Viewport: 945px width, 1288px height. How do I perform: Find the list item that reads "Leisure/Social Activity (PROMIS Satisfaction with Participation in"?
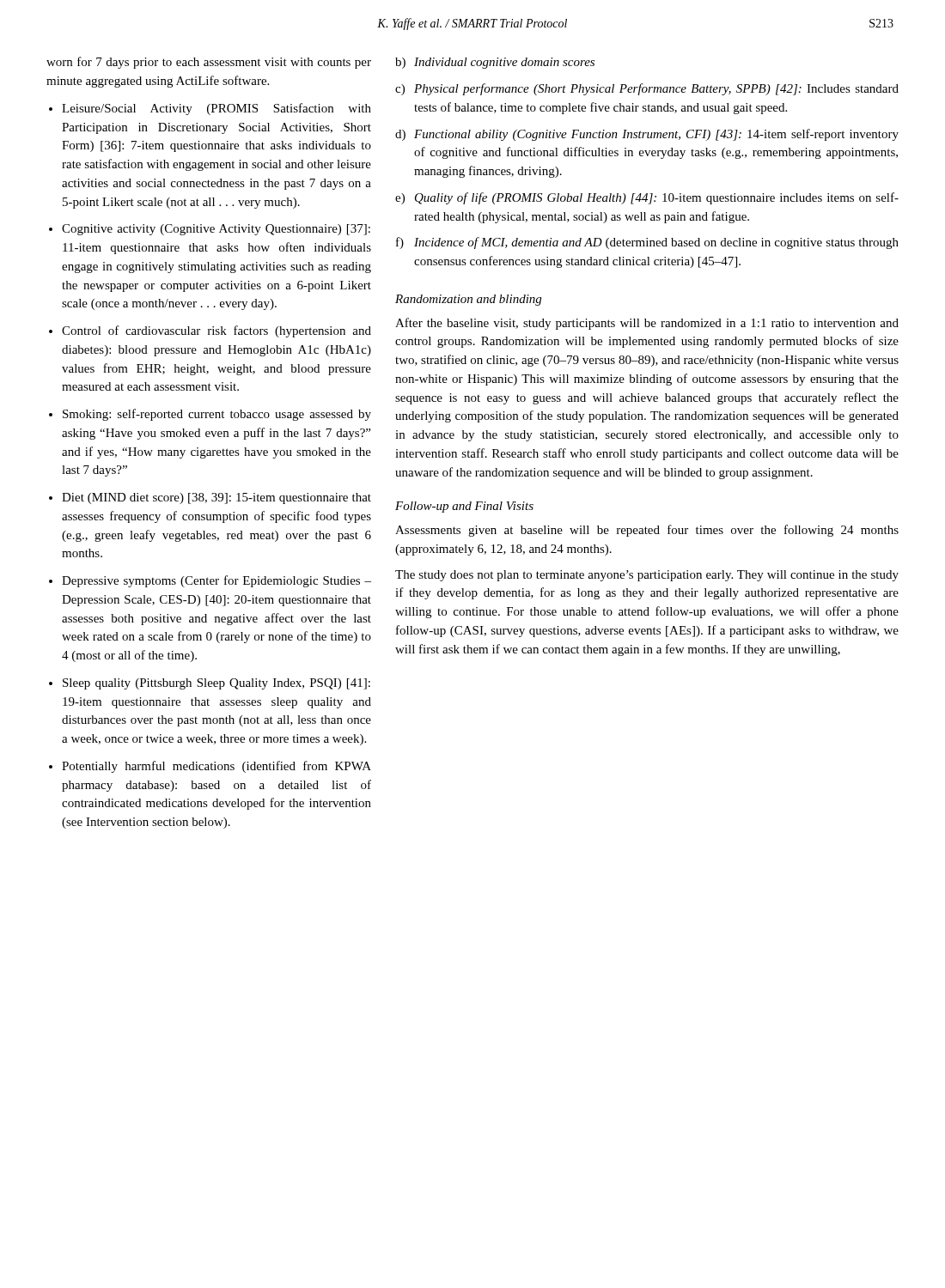pos(216,155)
